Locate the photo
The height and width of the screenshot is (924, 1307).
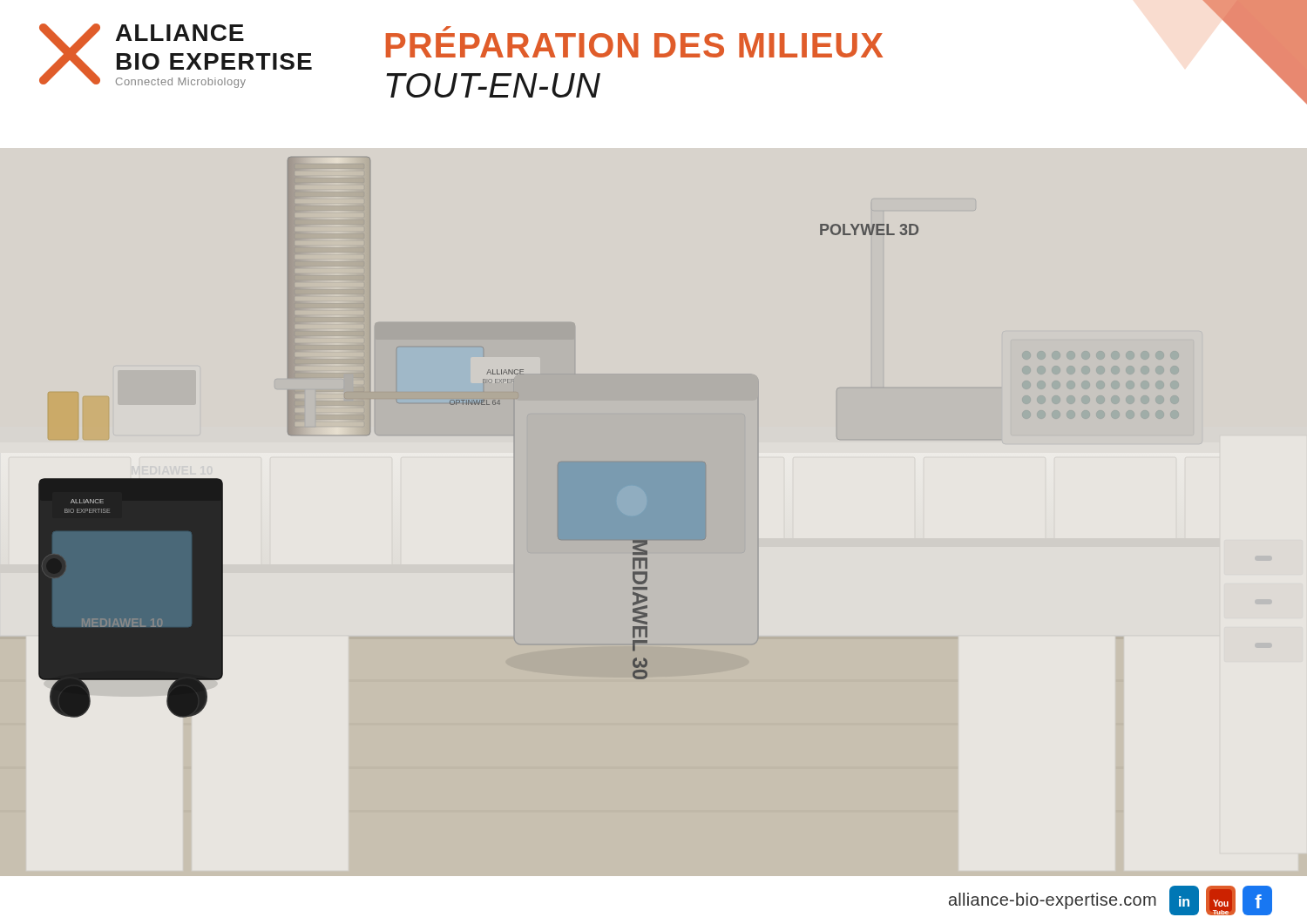pos(654,462)
